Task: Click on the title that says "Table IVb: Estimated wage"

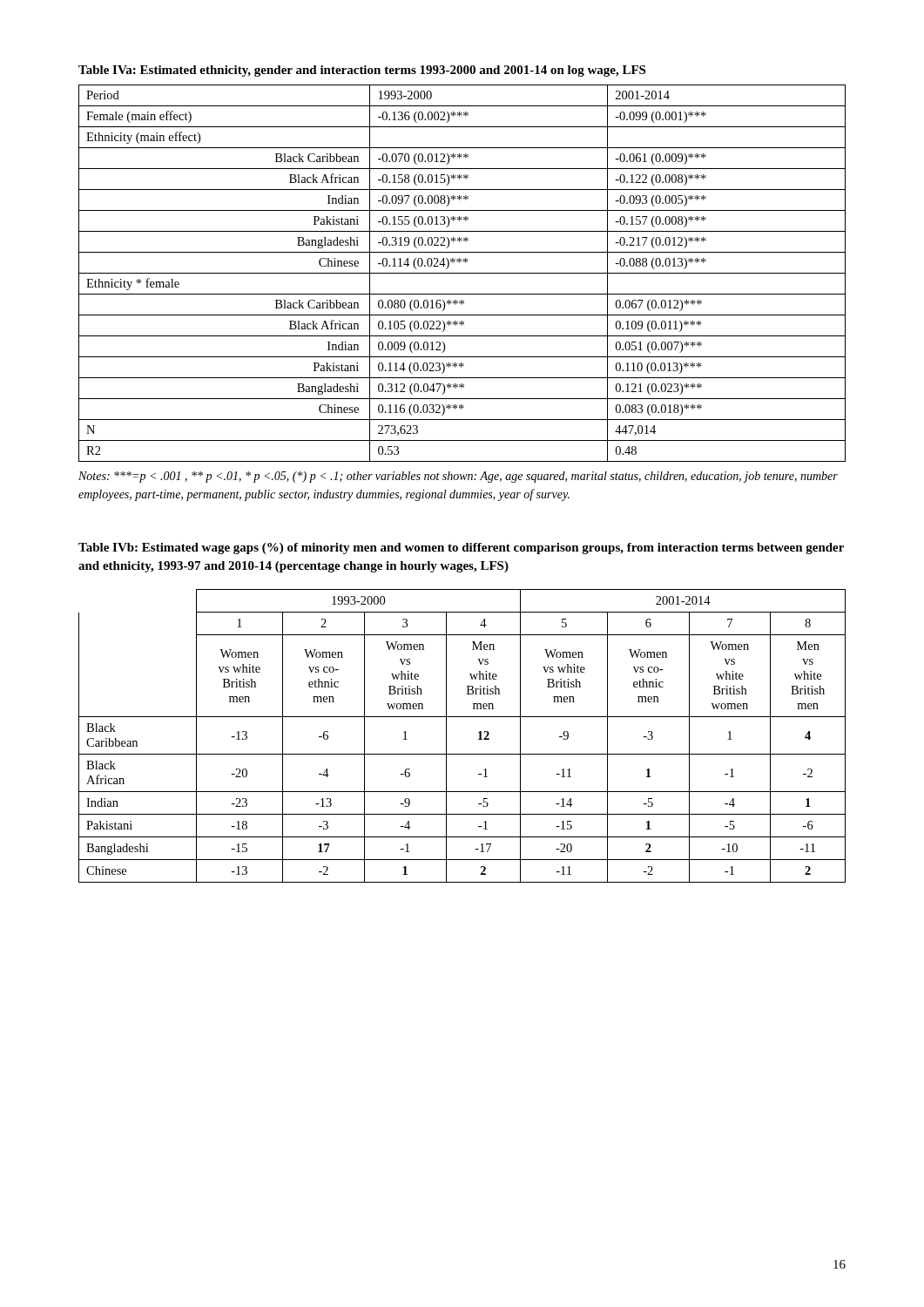Action: coord(461,556)
